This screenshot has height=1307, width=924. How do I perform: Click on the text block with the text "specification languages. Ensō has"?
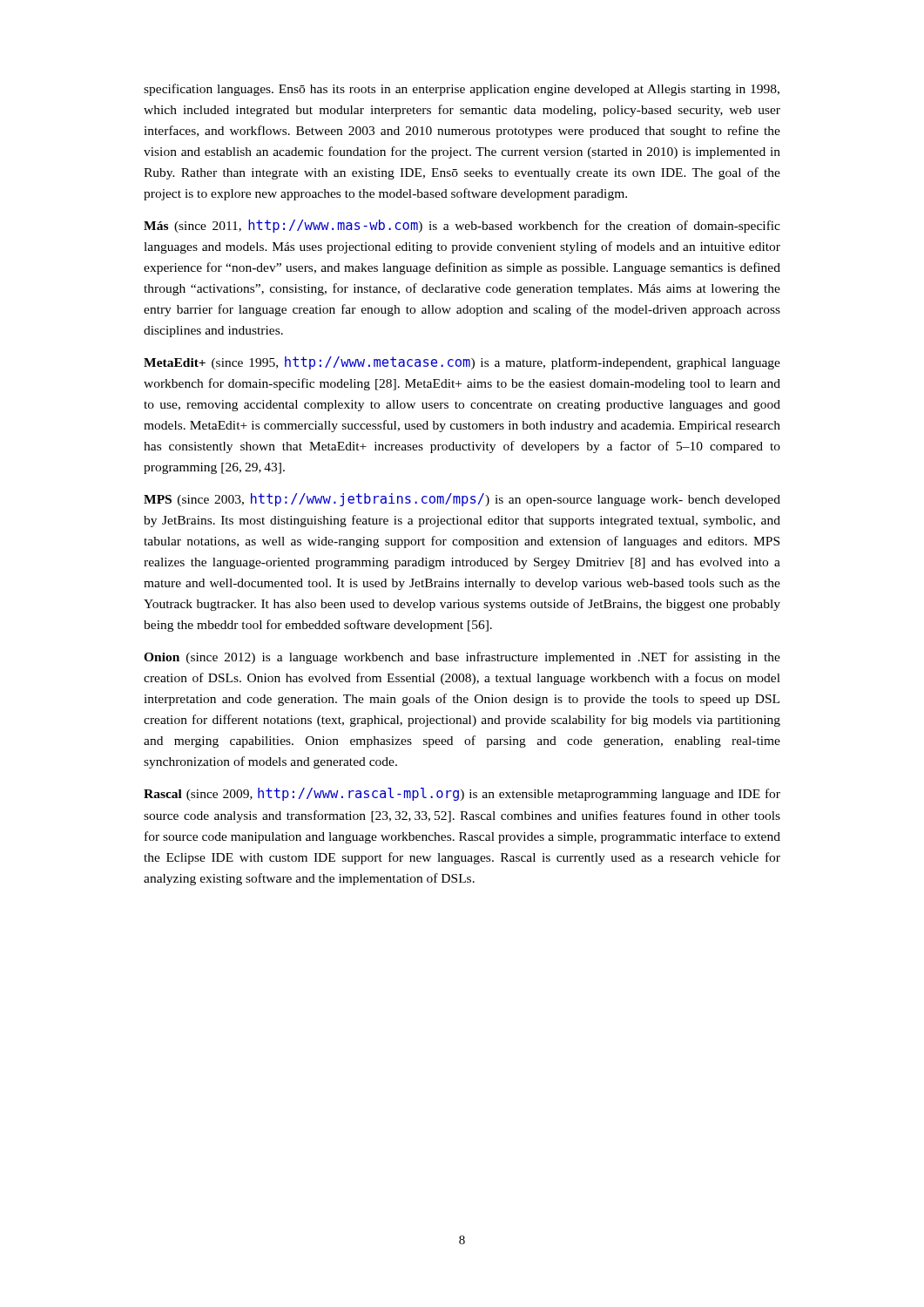(462, 141)
